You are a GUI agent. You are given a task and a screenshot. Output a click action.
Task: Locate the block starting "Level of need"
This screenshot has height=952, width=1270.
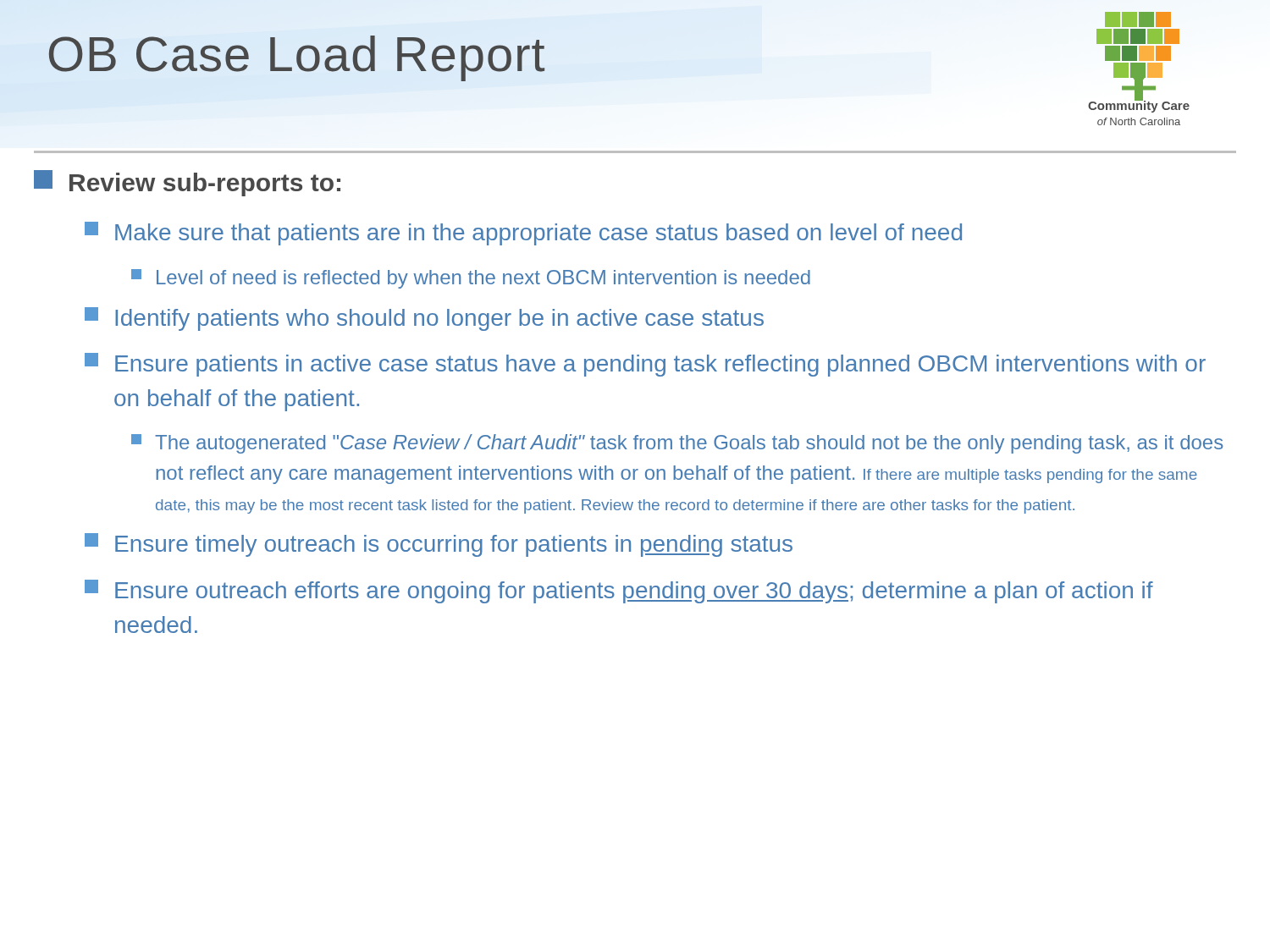coord(471,277)
